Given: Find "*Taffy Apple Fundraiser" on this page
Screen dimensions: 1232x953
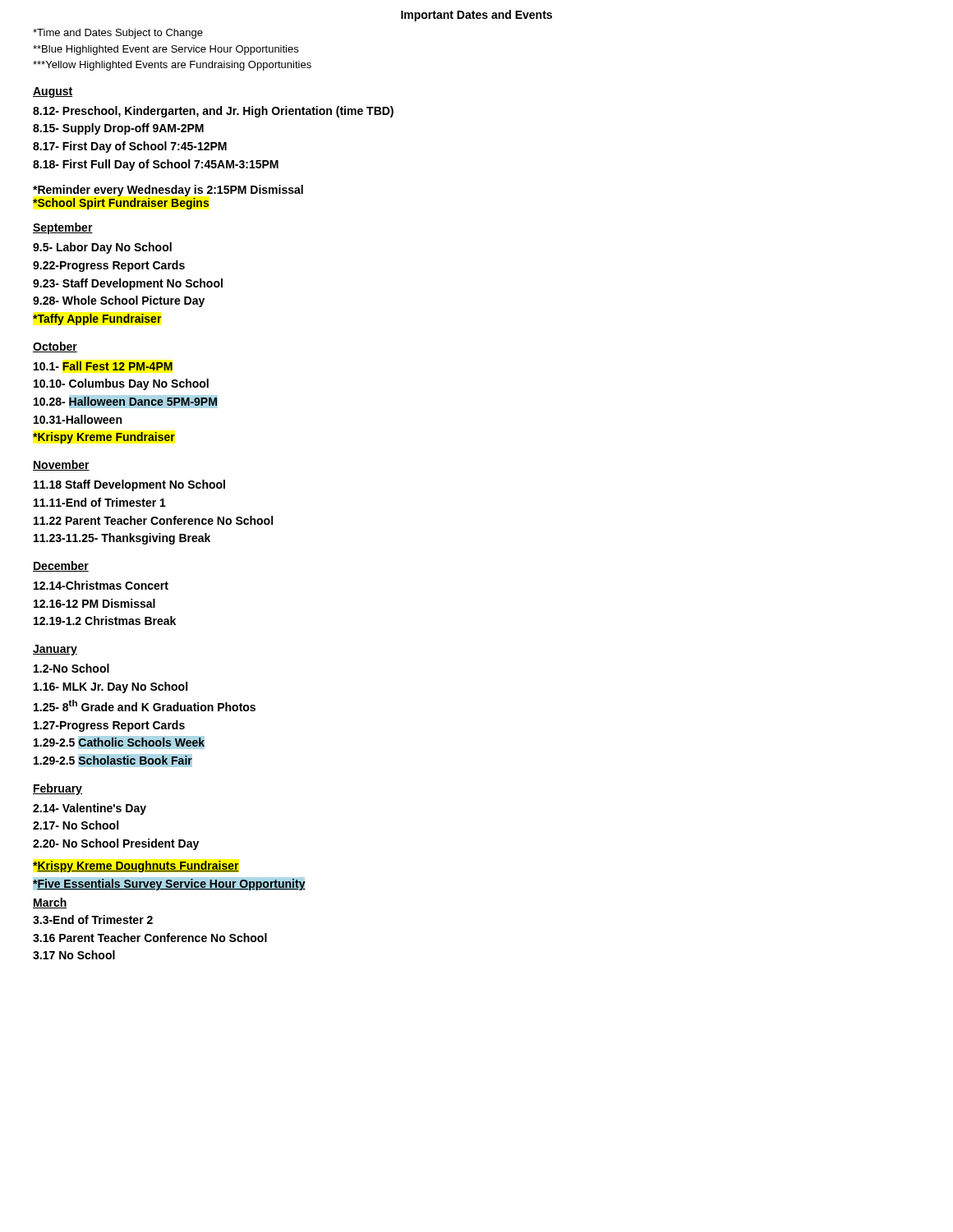Looking at the screenshot, I should click(x=97, y=319).
